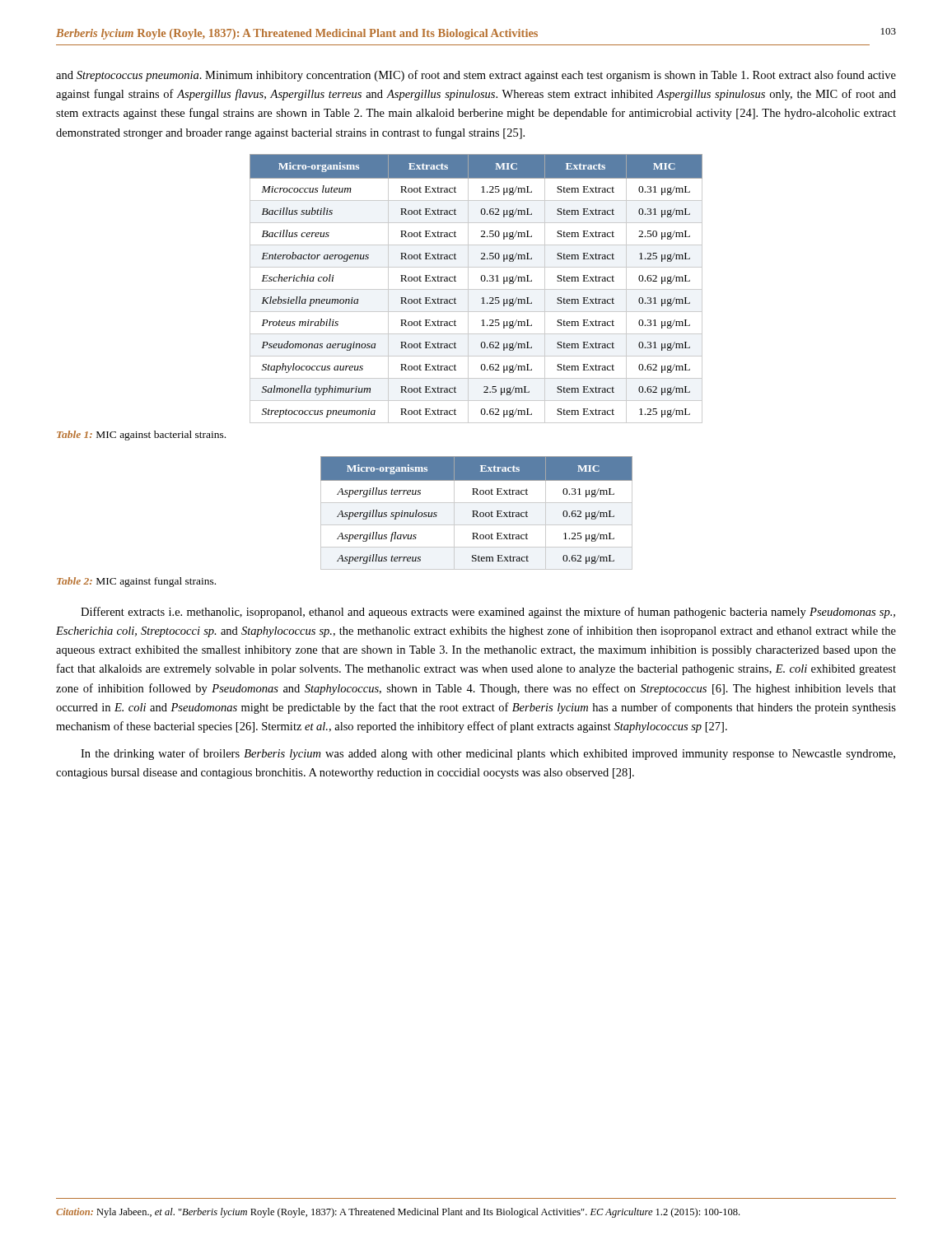The image size is (952, 1235).
Task: Click on the element starting "Table 1: MIC against bacterial strains."
Action: tap(141, 434)
